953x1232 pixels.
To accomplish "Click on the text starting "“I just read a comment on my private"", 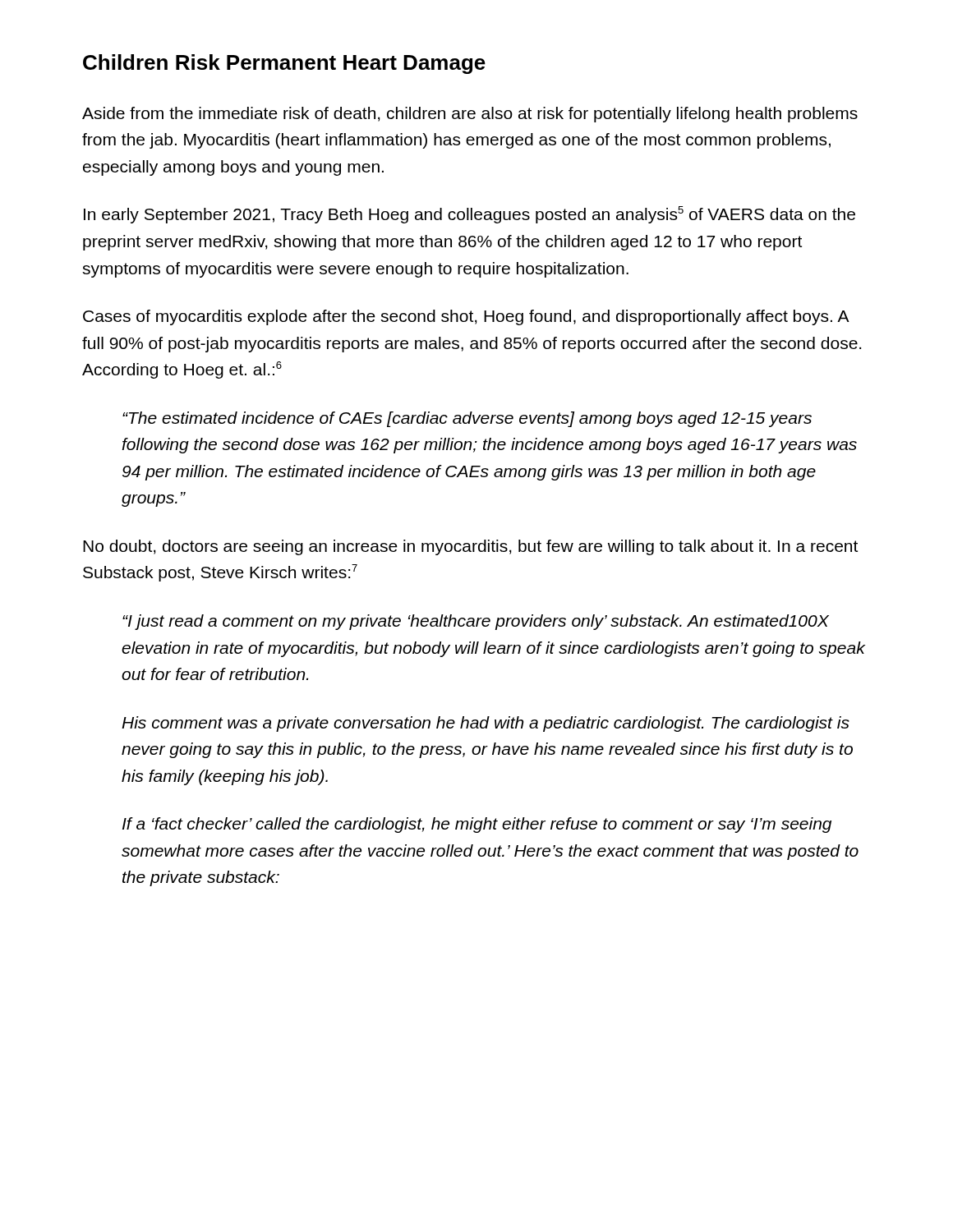I will (x=496, y=749).
